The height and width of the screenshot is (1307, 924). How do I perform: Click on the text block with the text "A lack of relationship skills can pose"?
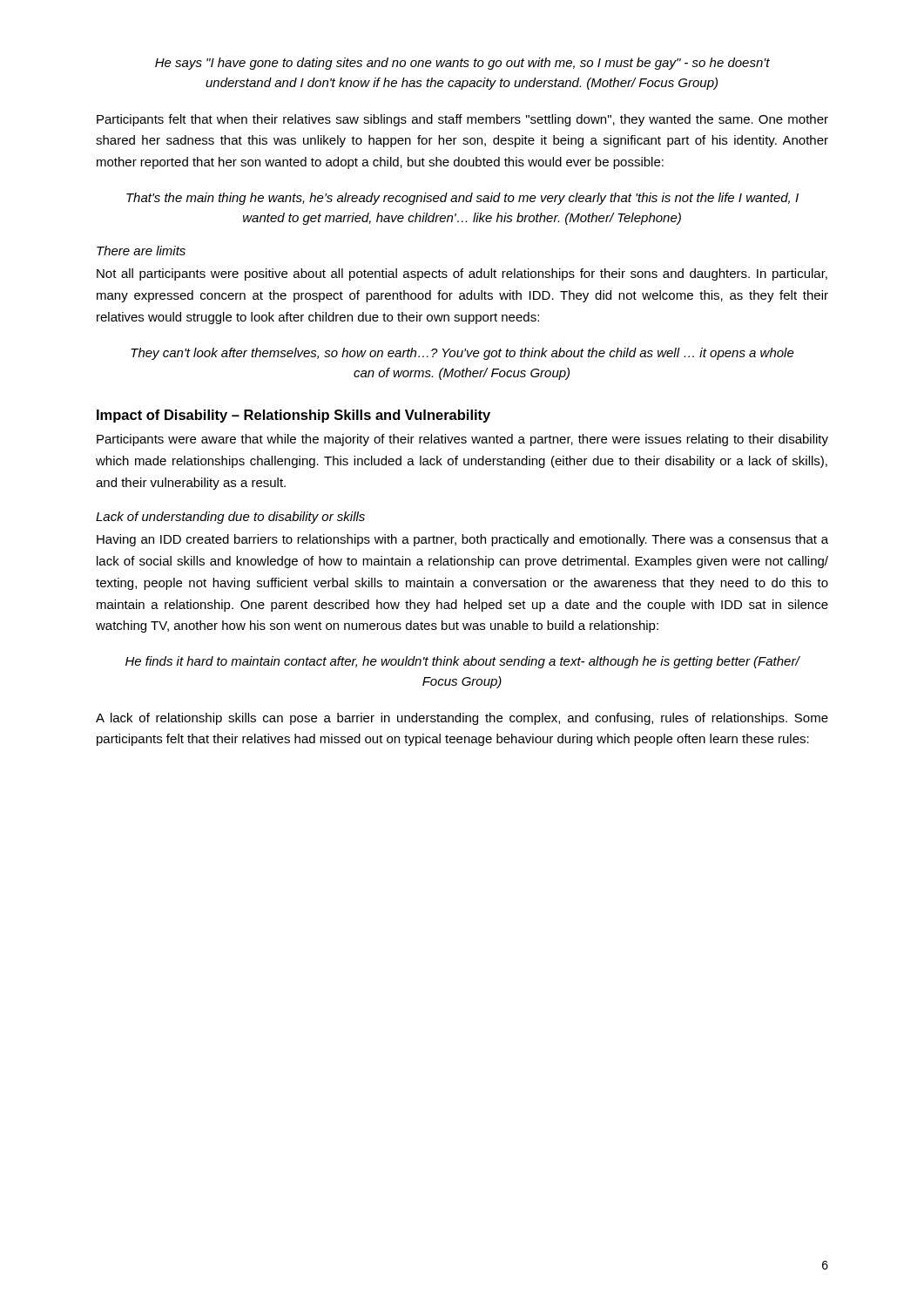[462, 728]
